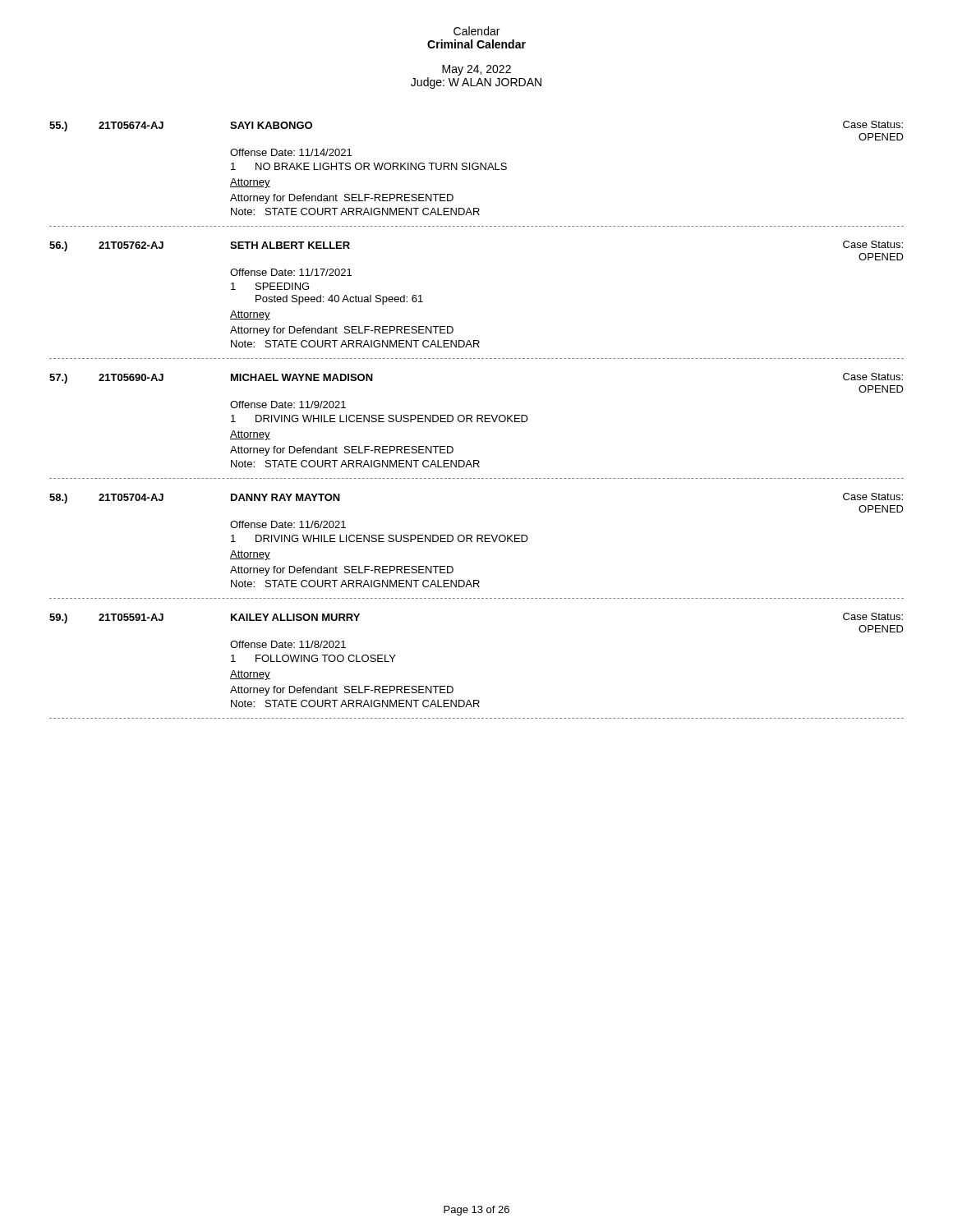The height and width of the screenshot is (1232, 953).
Task: Locate the text block with the text ") 21T05704-AJ DANNY"
Action: click(x=476, y=540)
